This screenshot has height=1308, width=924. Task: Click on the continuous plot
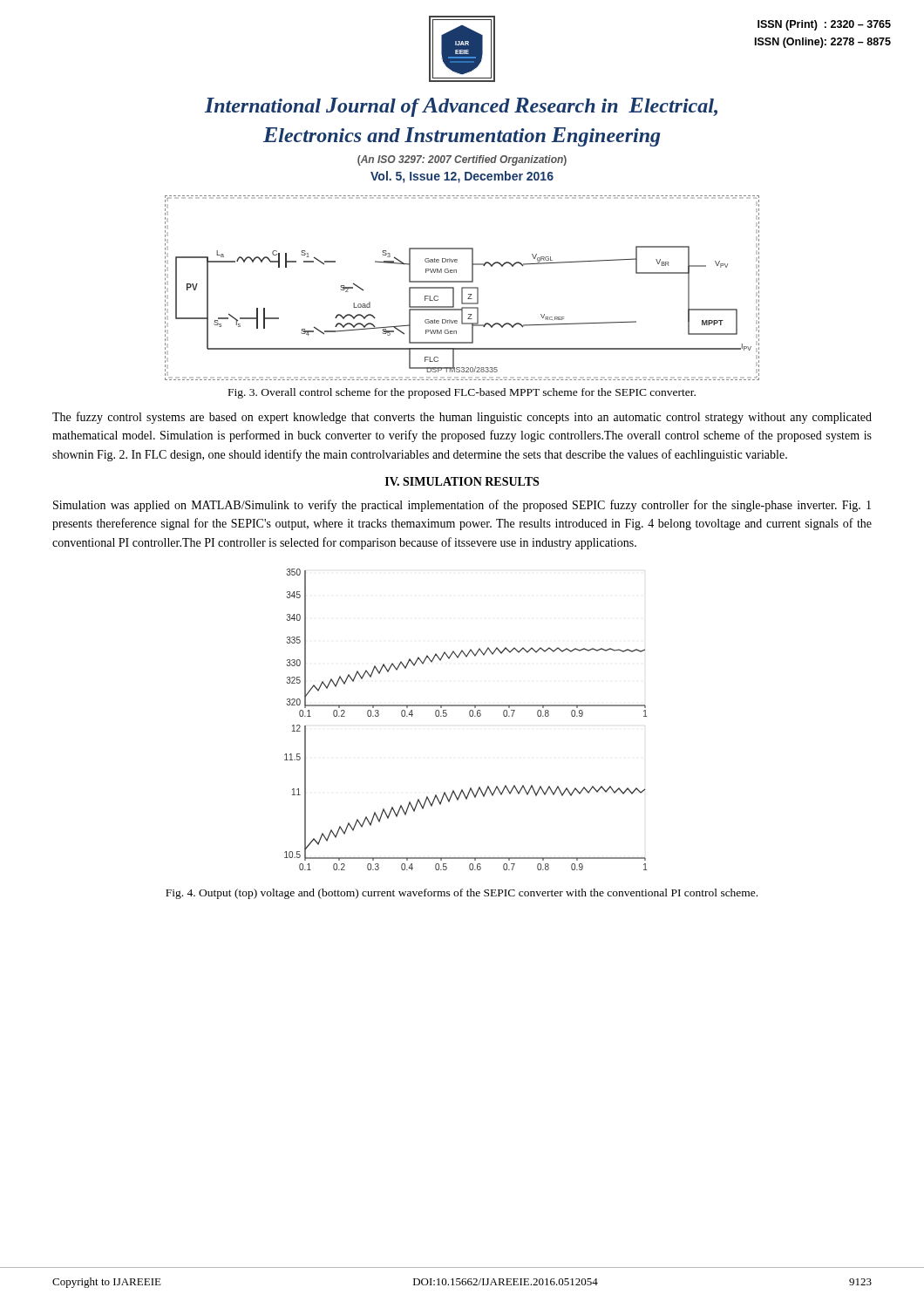[462, 720]
